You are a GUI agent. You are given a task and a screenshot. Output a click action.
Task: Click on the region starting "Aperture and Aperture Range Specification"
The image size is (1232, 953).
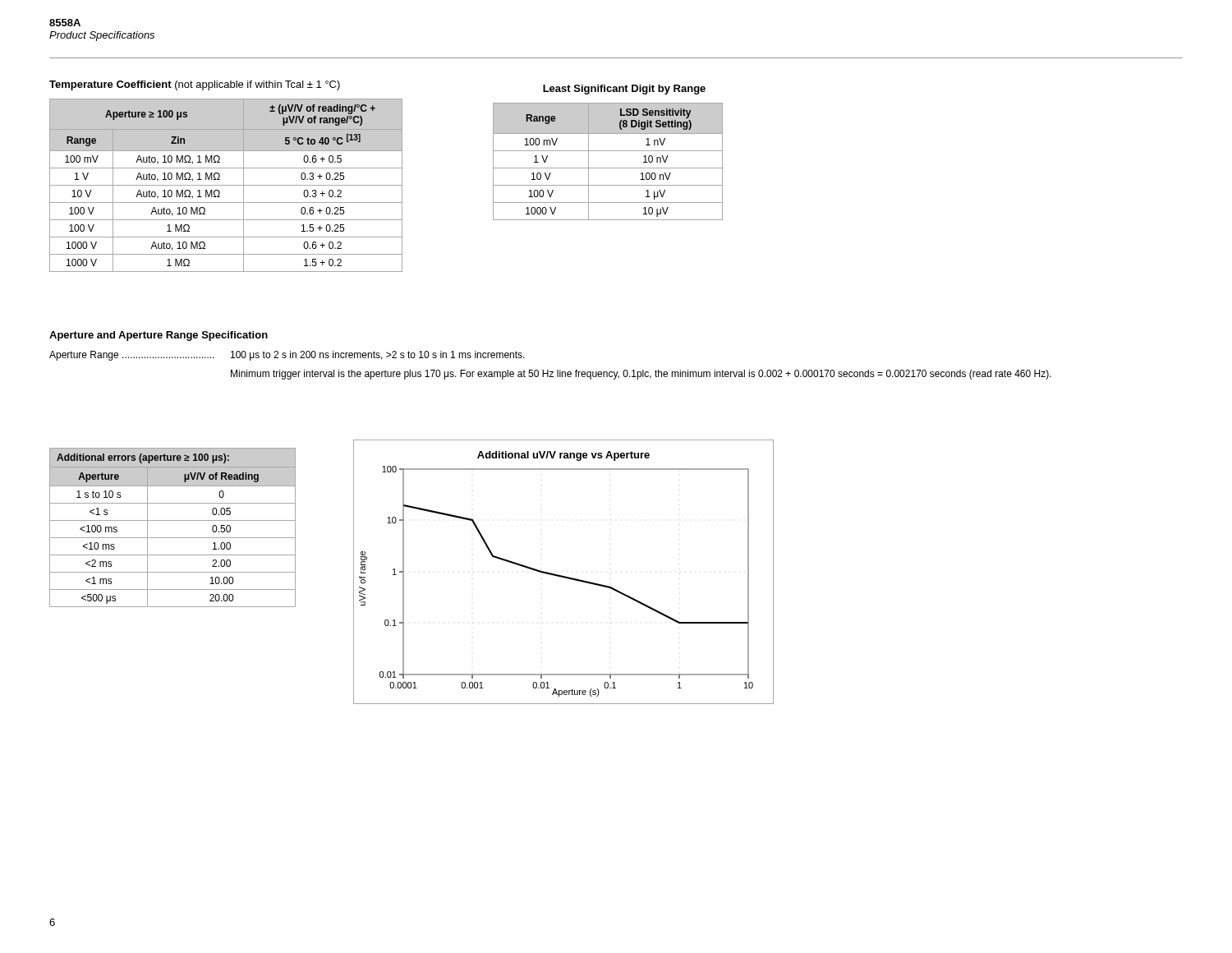(x=159, y=335)
